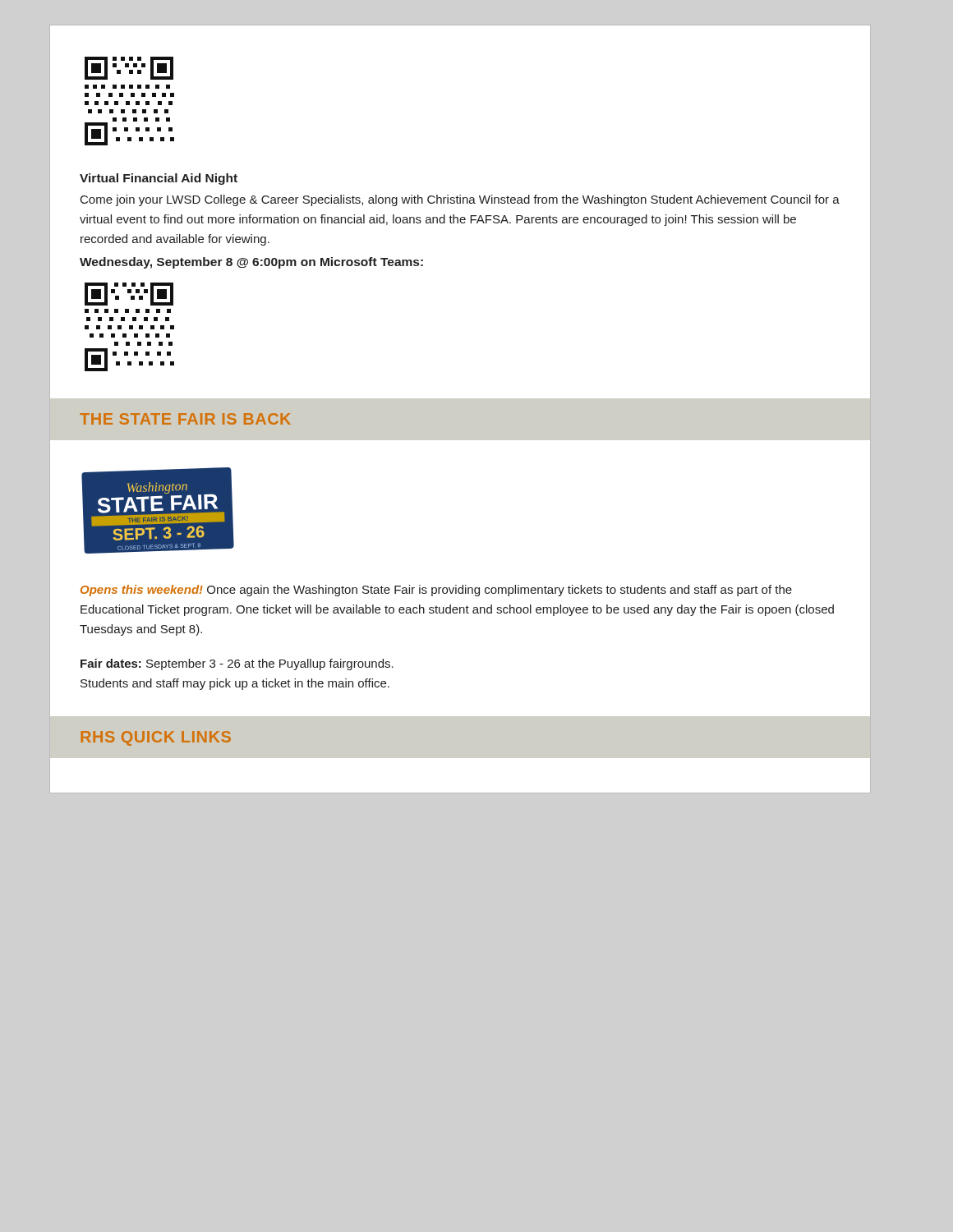Select the text starting "RHS QUICK LINKS"
The image size is (953, 1232).
[156, 737]
